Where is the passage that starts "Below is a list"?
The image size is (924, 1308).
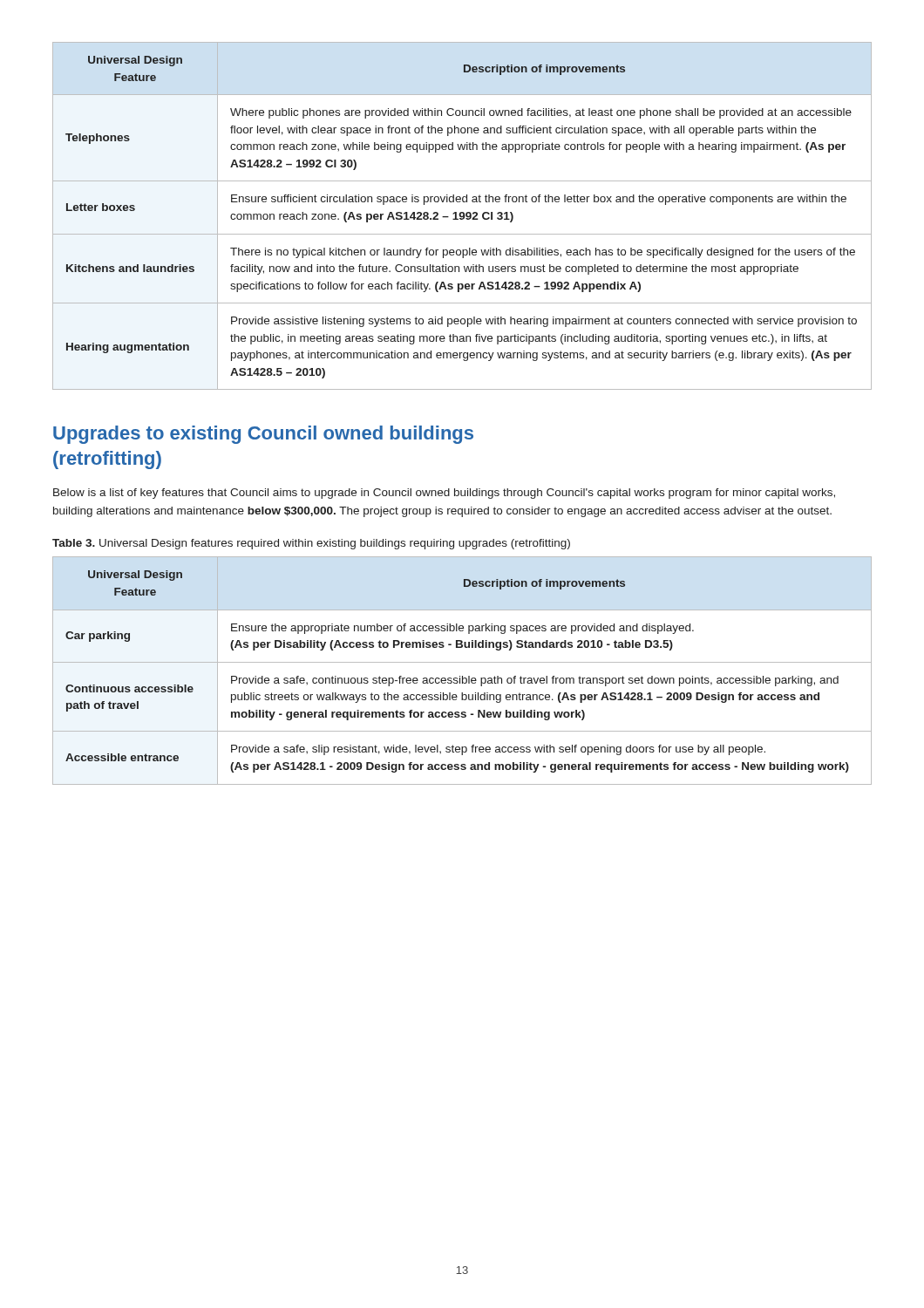pos(462,502)
